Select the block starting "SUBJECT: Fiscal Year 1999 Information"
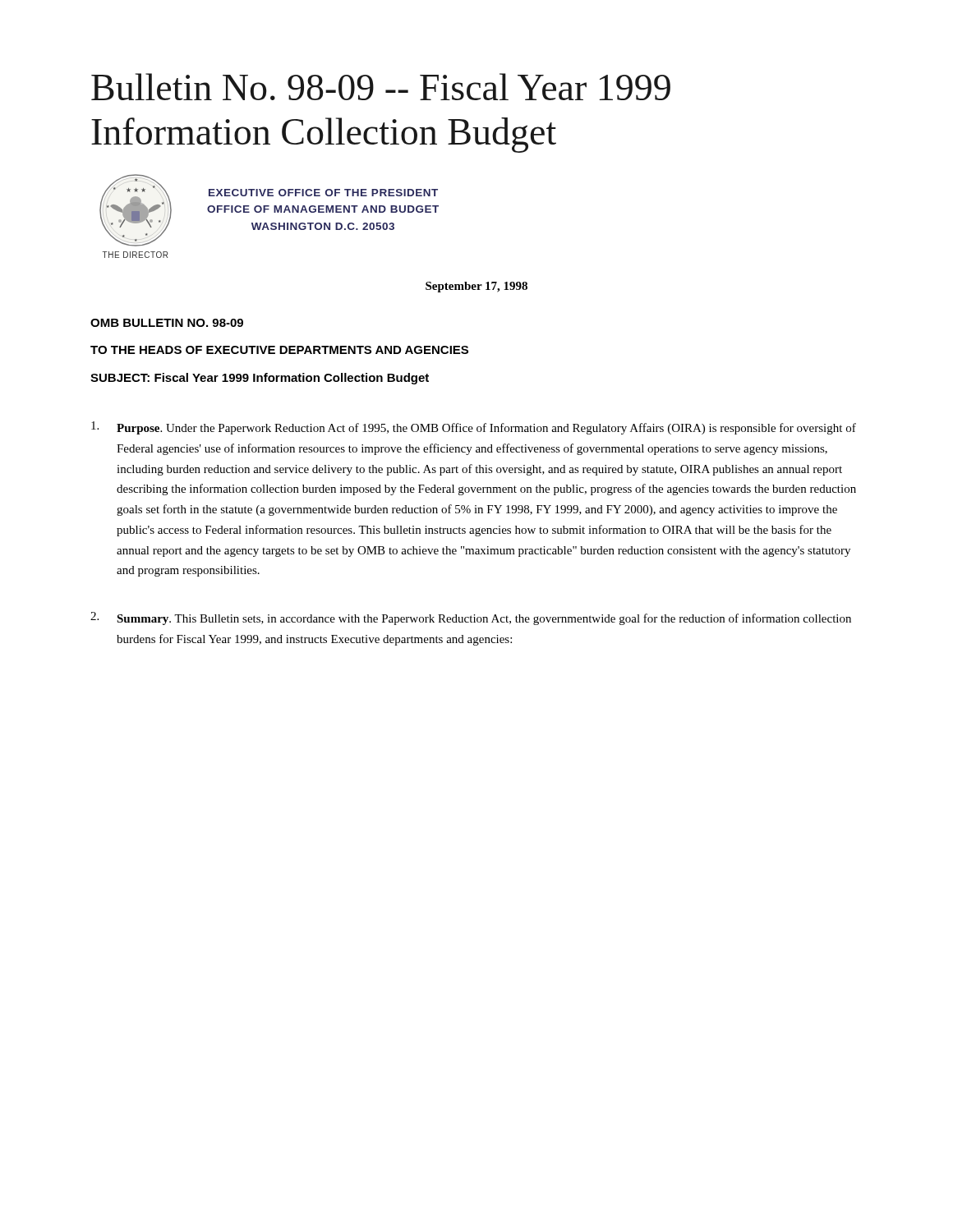The width and height of the screenshot is (953, 1232). (260, 379)
